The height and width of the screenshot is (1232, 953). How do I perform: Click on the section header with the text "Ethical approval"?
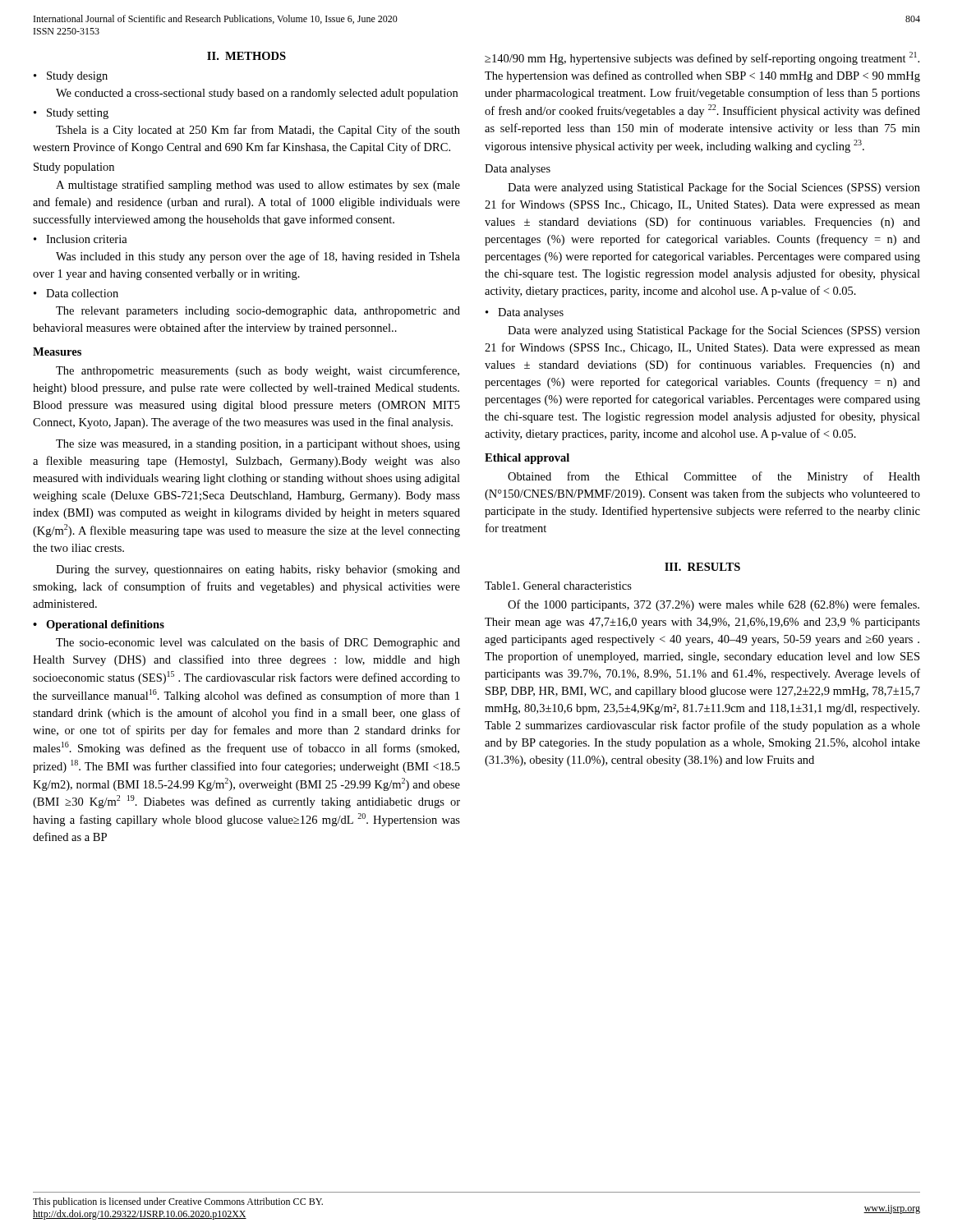(x=527, y=457)
